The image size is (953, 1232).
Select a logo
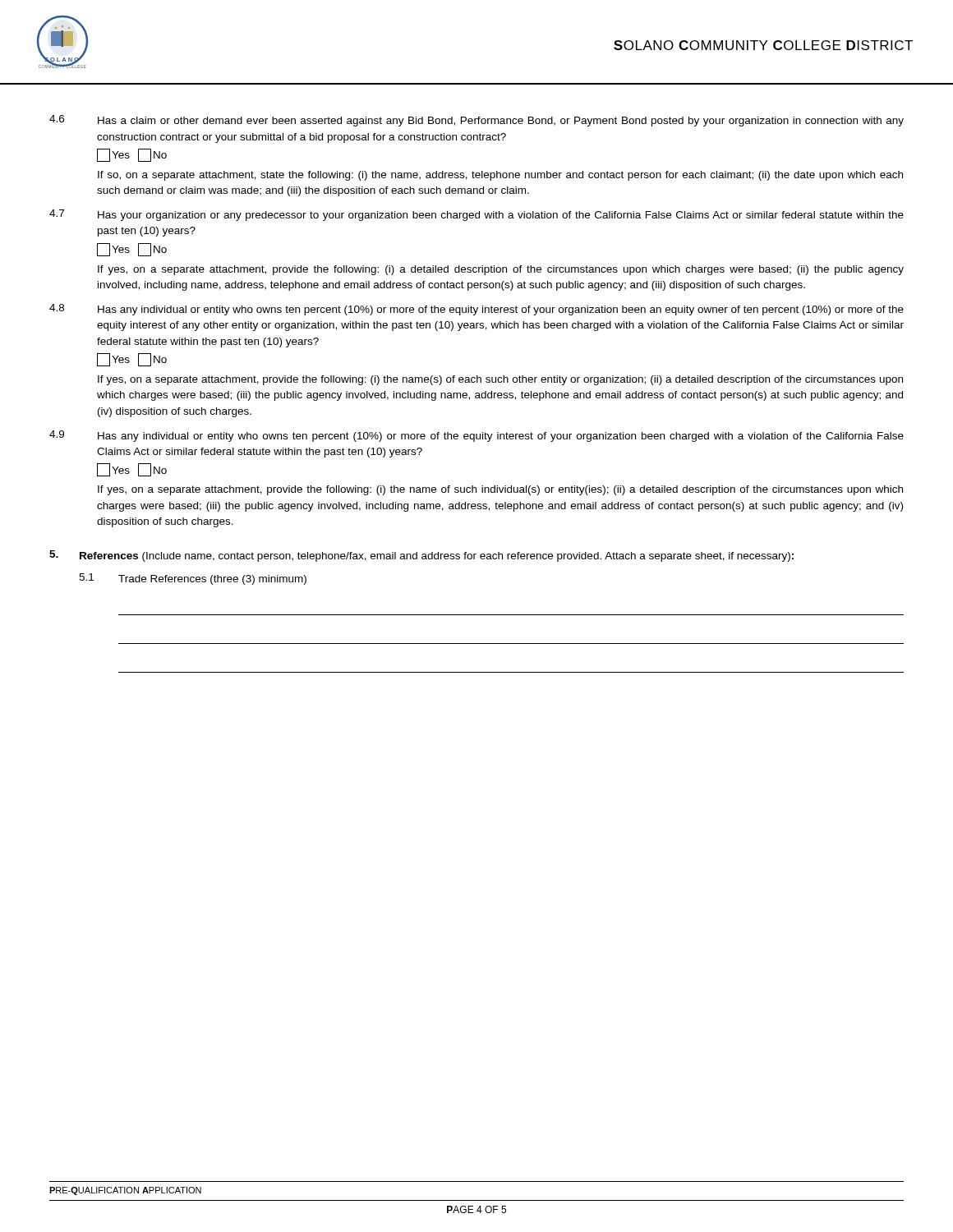pyautogui.click(x=62, y=46)
